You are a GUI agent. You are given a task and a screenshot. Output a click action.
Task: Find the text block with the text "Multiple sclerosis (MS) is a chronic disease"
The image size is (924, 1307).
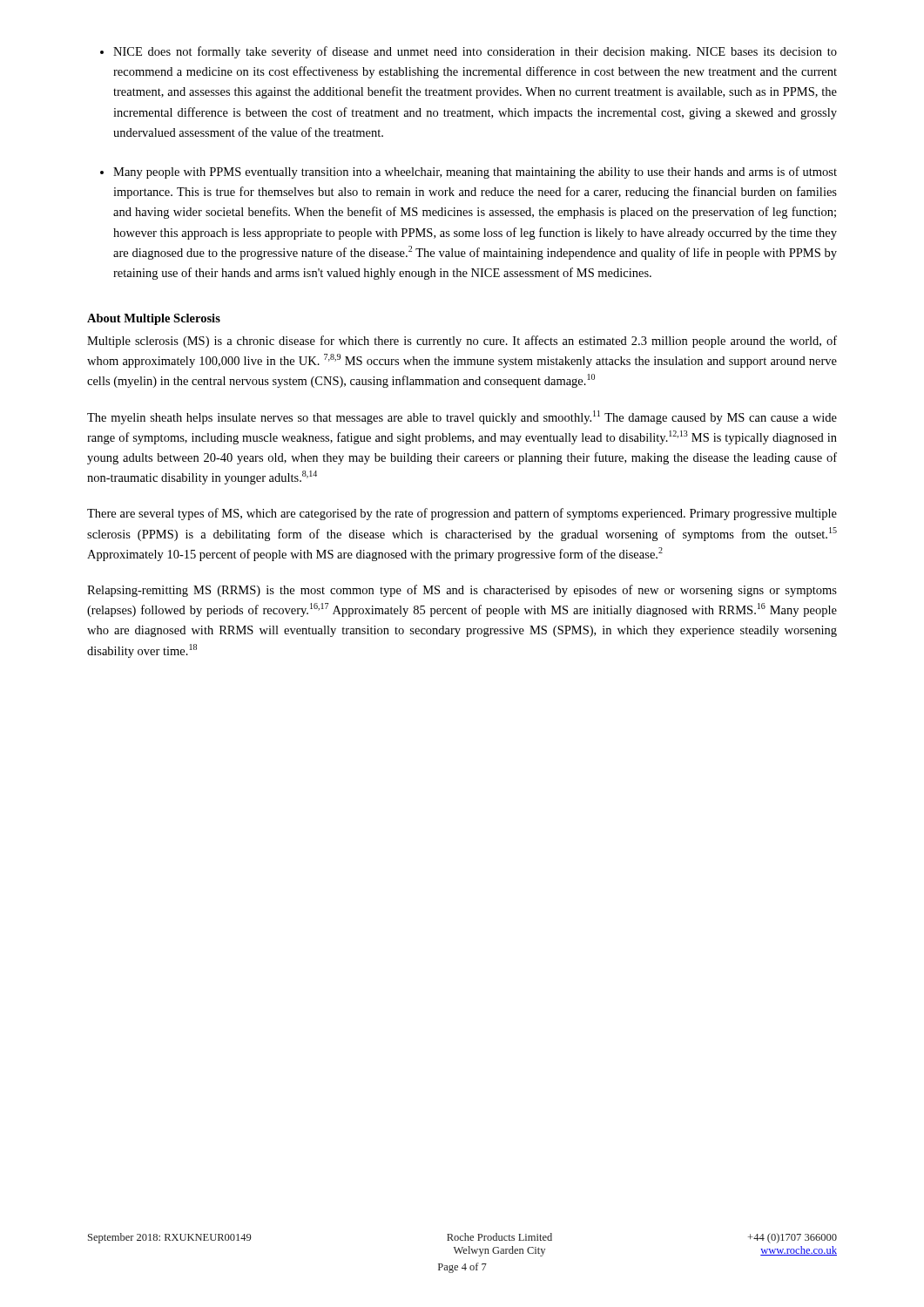tap(462, 361)
